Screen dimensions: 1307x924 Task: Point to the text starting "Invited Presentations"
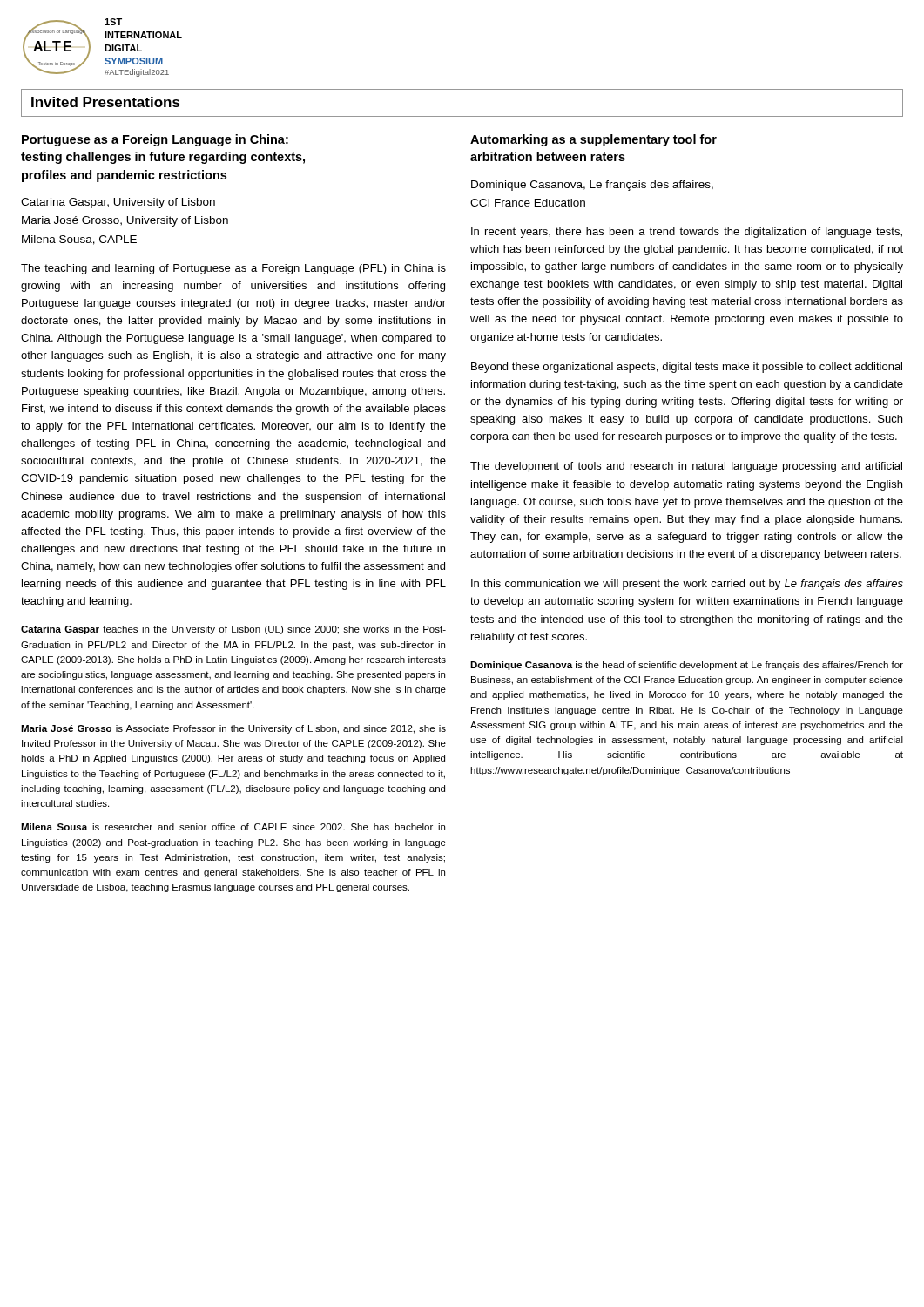tap(105, 102)
